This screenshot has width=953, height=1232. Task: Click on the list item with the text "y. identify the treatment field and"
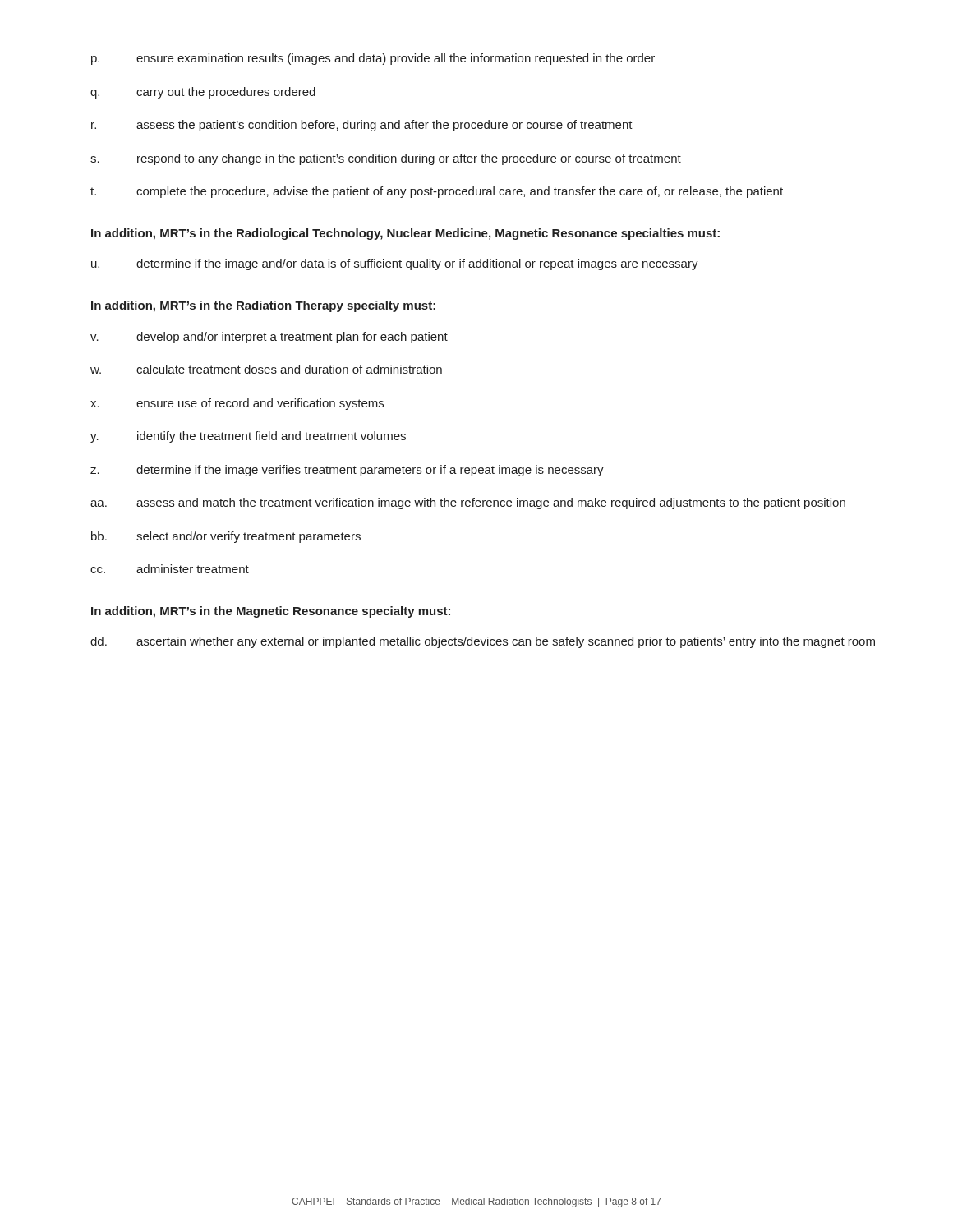pyautogui.click(x=248, y=437)
